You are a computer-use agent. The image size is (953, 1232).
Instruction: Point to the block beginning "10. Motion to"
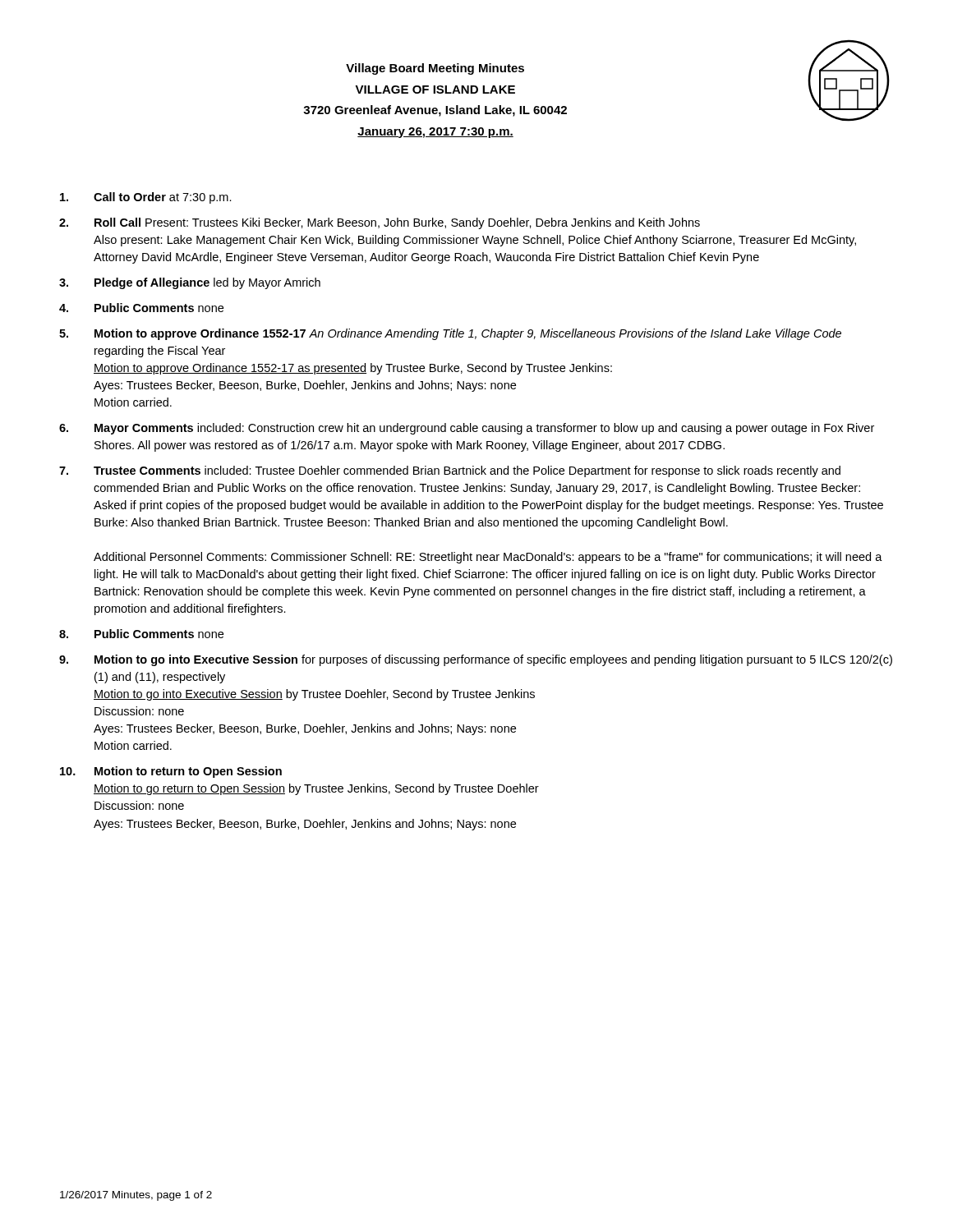point(476,798)
